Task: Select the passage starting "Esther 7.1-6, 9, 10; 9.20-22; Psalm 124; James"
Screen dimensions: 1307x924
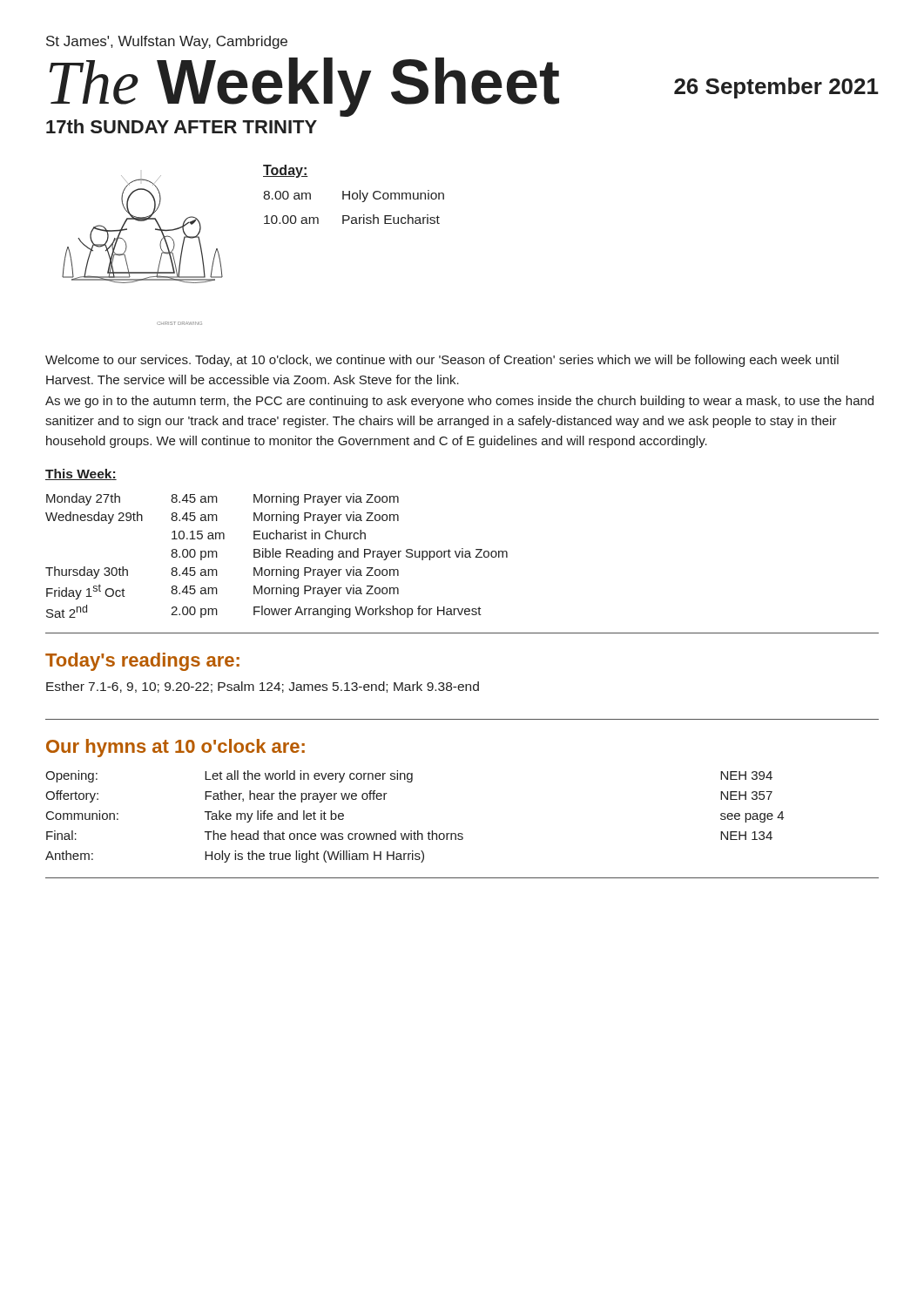Action: [x=263, y=686]
